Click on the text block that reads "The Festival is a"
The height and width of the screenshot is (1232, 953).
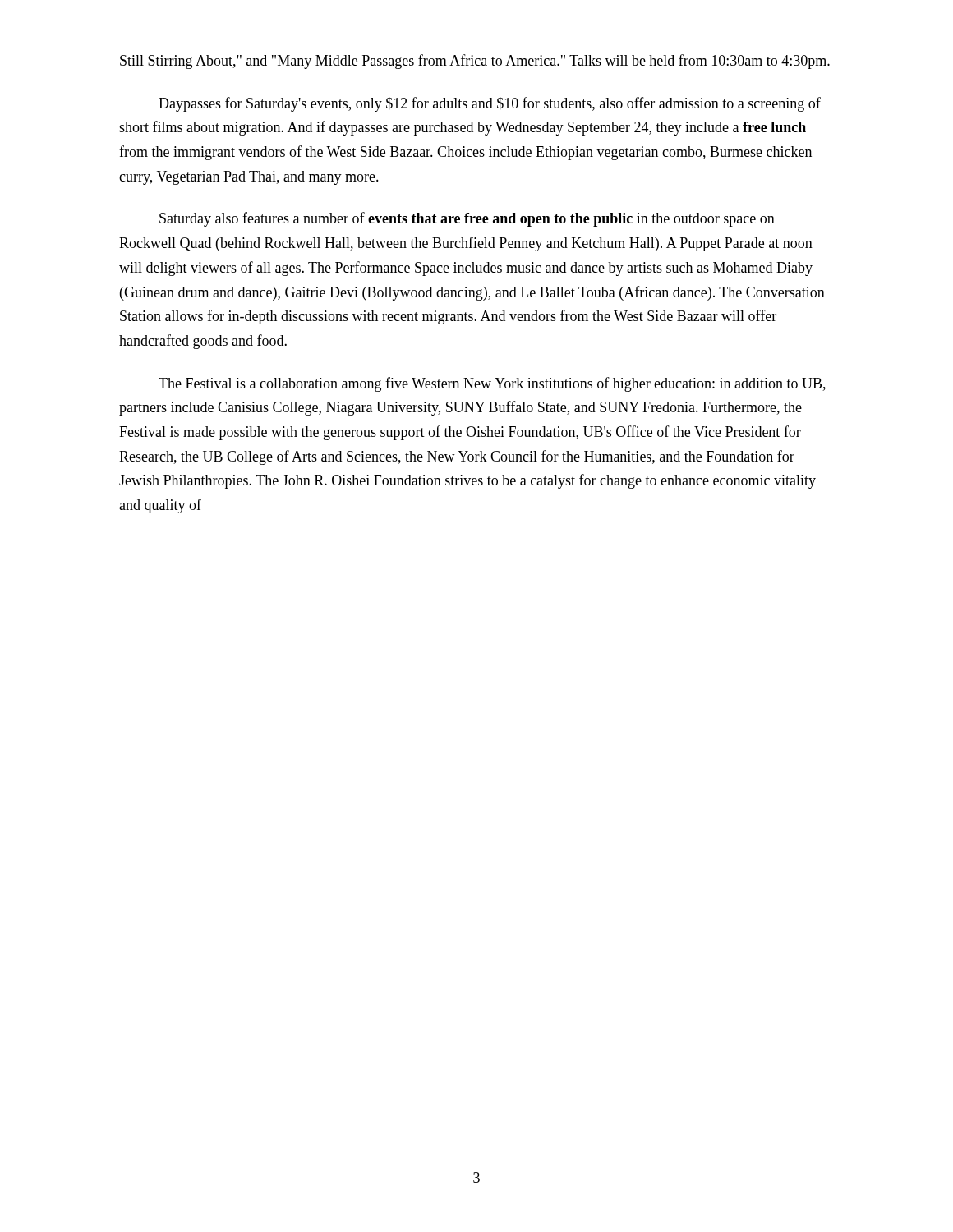pos(476,445)
